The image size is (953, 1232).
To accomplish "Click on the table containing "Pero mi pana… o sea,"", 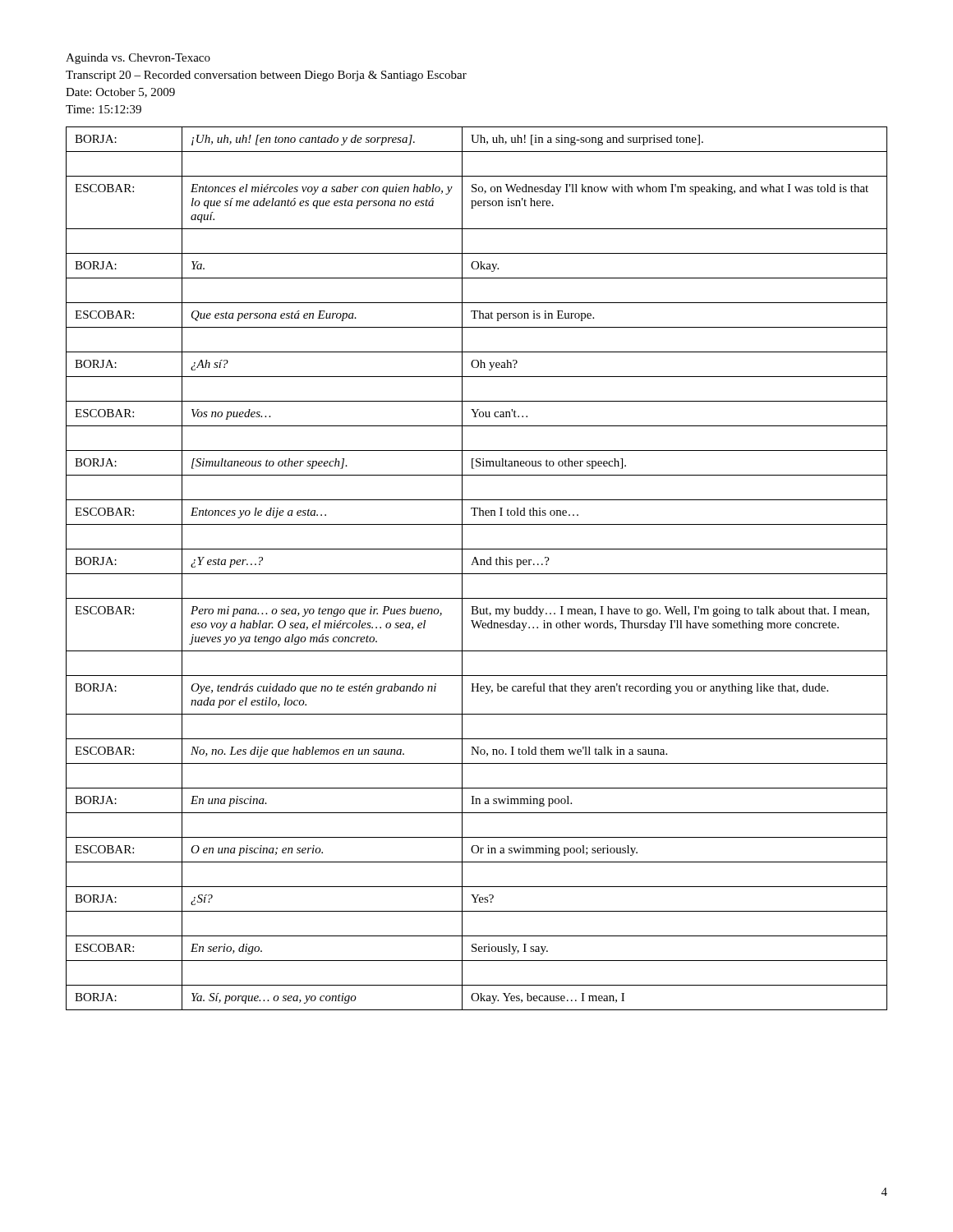I will (476, 568).
